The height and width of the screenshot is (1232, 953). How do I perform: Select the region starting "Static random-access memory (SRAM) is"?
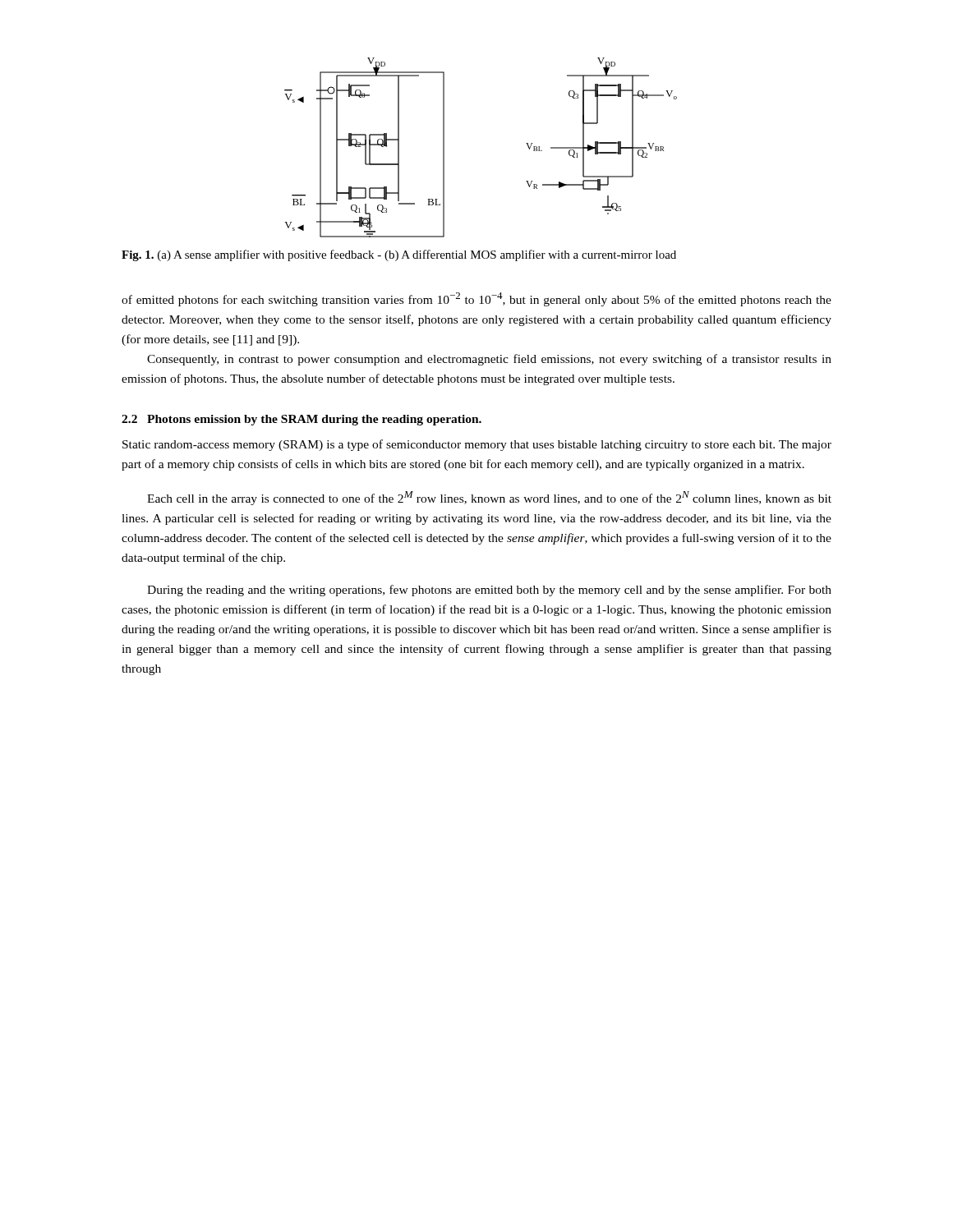pos(476,454)
